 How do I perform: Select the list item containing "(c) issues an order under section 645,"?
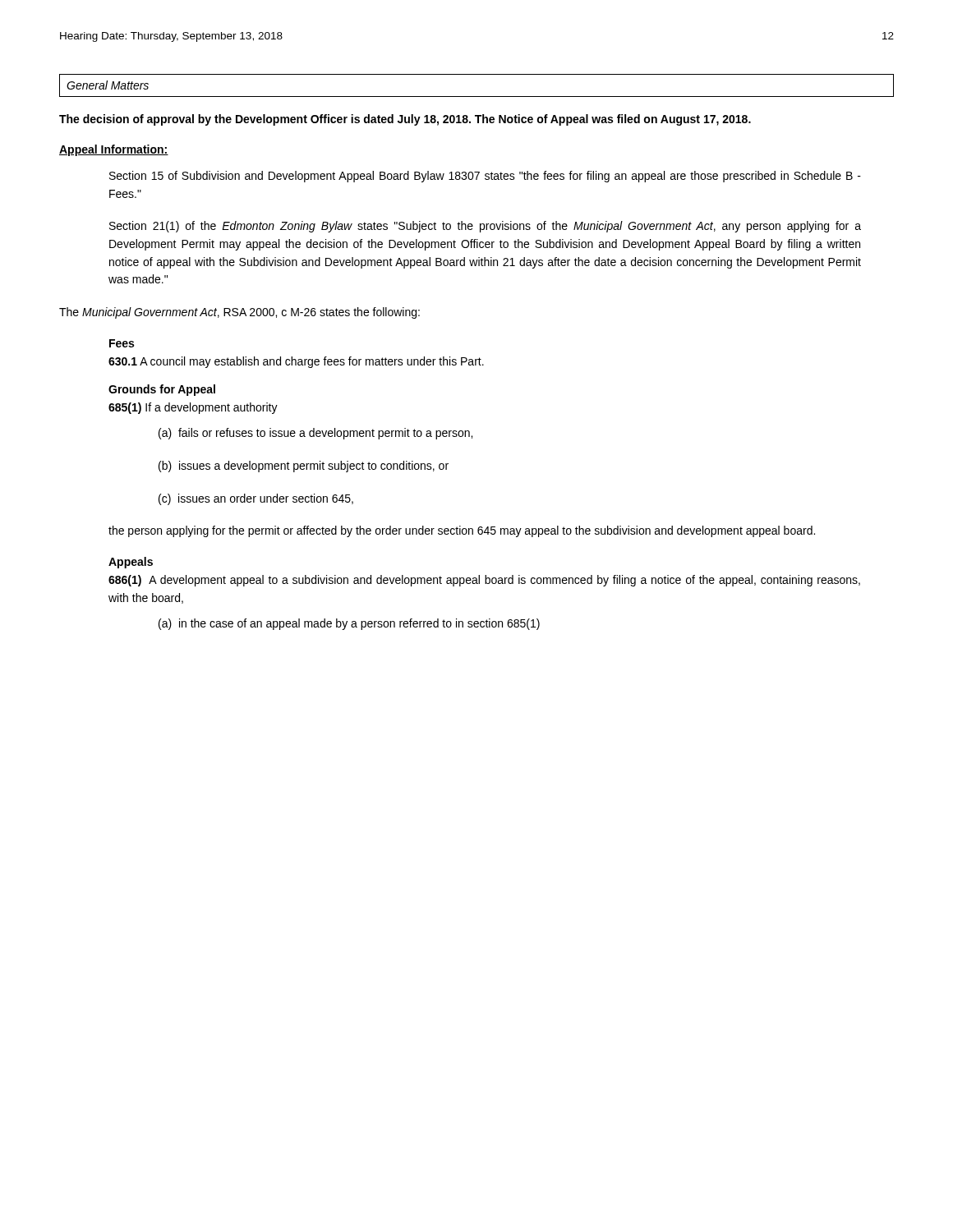256,498
